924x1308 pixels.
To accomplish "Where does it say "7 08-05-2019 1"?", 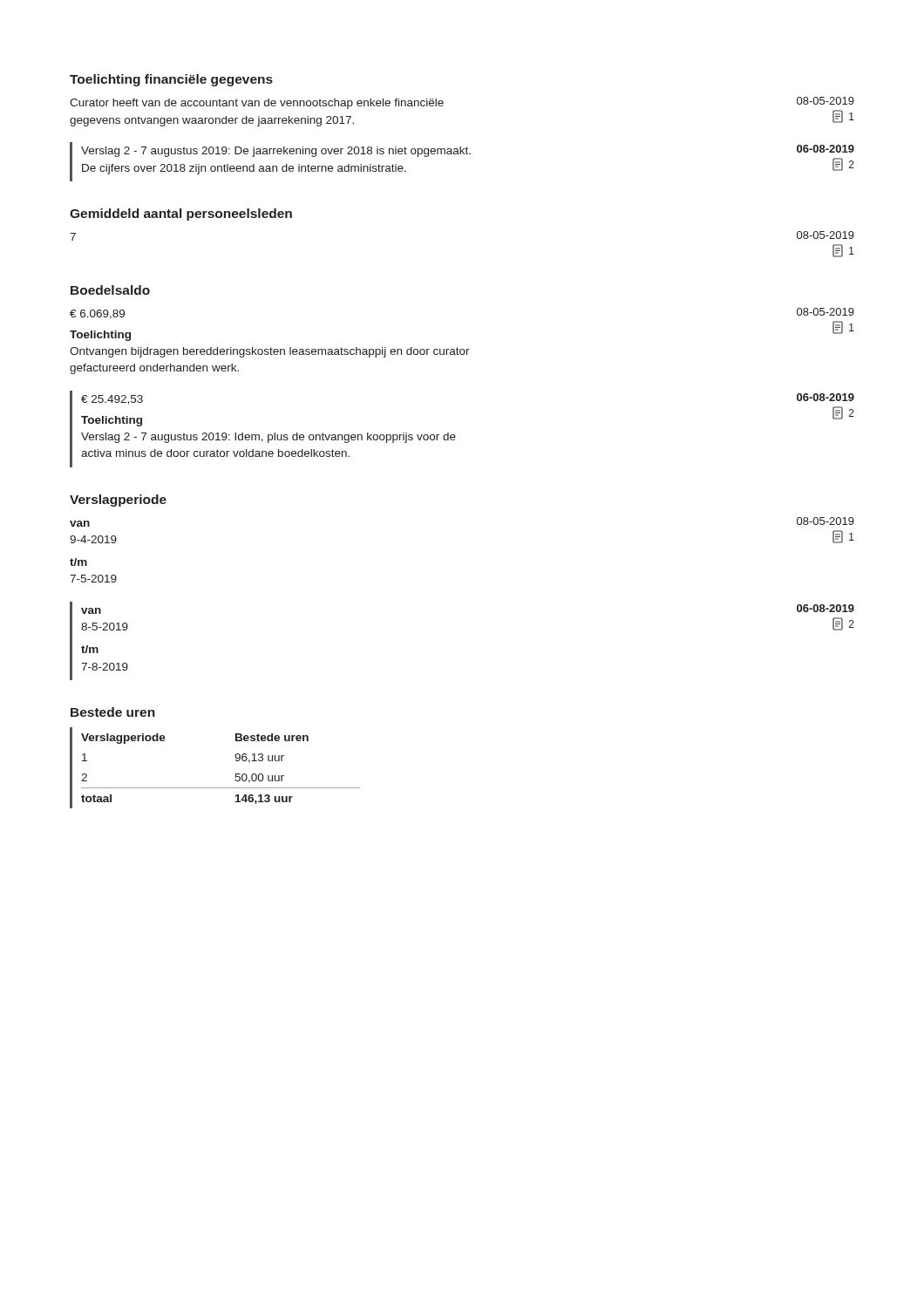I will pyautogui.click(x=74, y=236).
